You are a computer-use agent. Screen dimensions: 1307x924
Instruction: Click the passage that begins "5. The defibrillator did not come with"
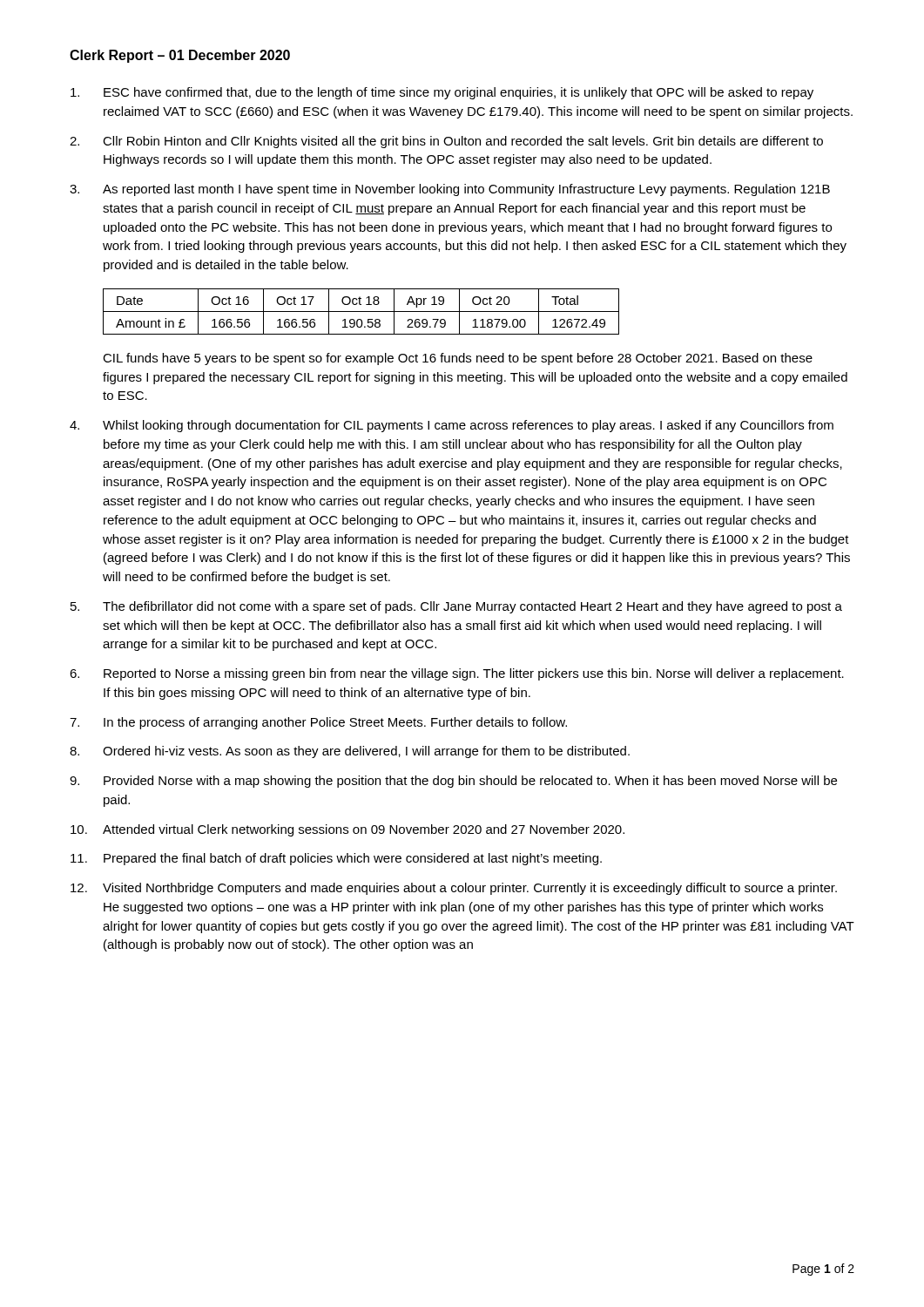point(462,625)
